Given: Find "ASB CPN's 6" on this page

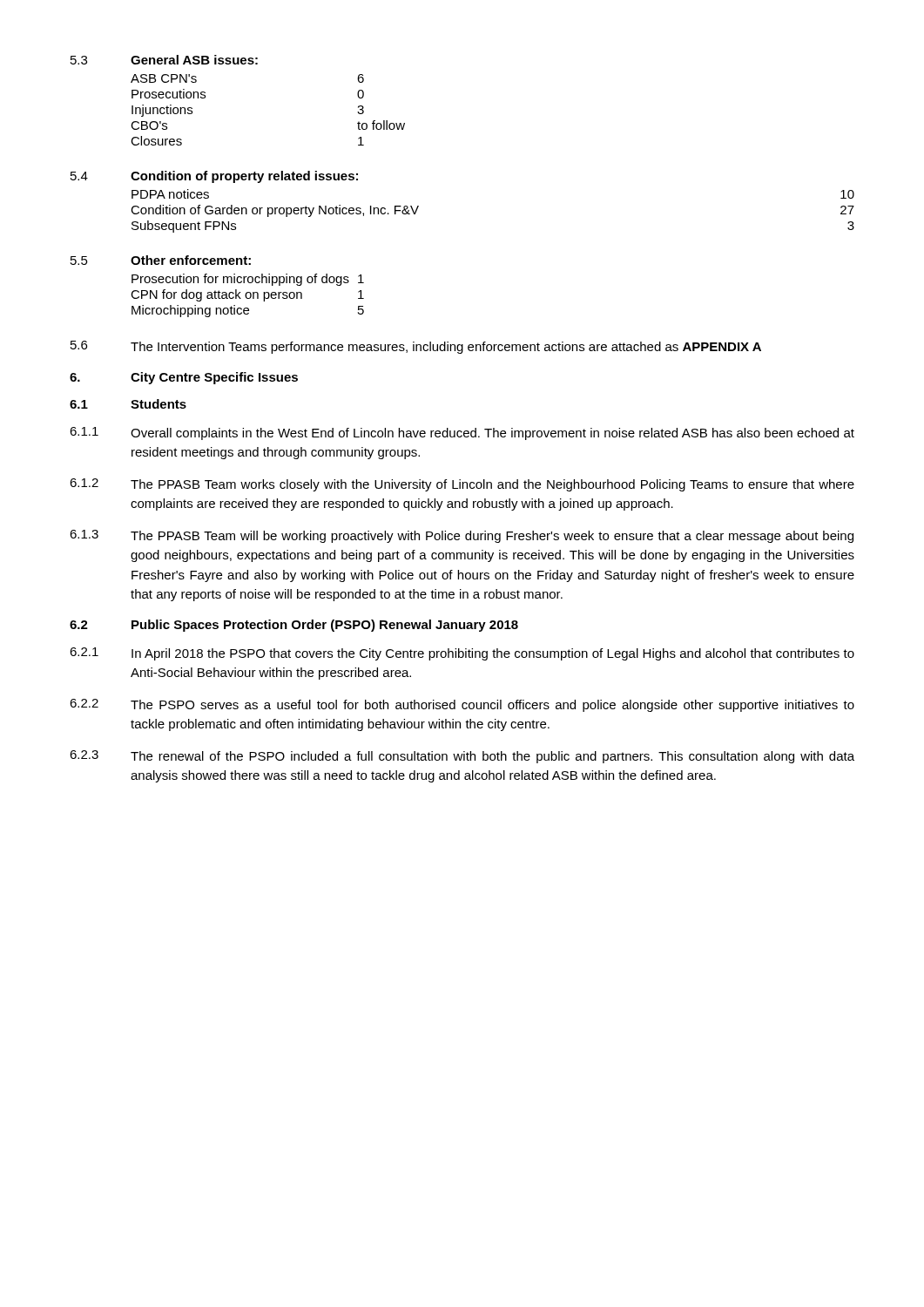Looking at the screenshot, I should point(165,75).
